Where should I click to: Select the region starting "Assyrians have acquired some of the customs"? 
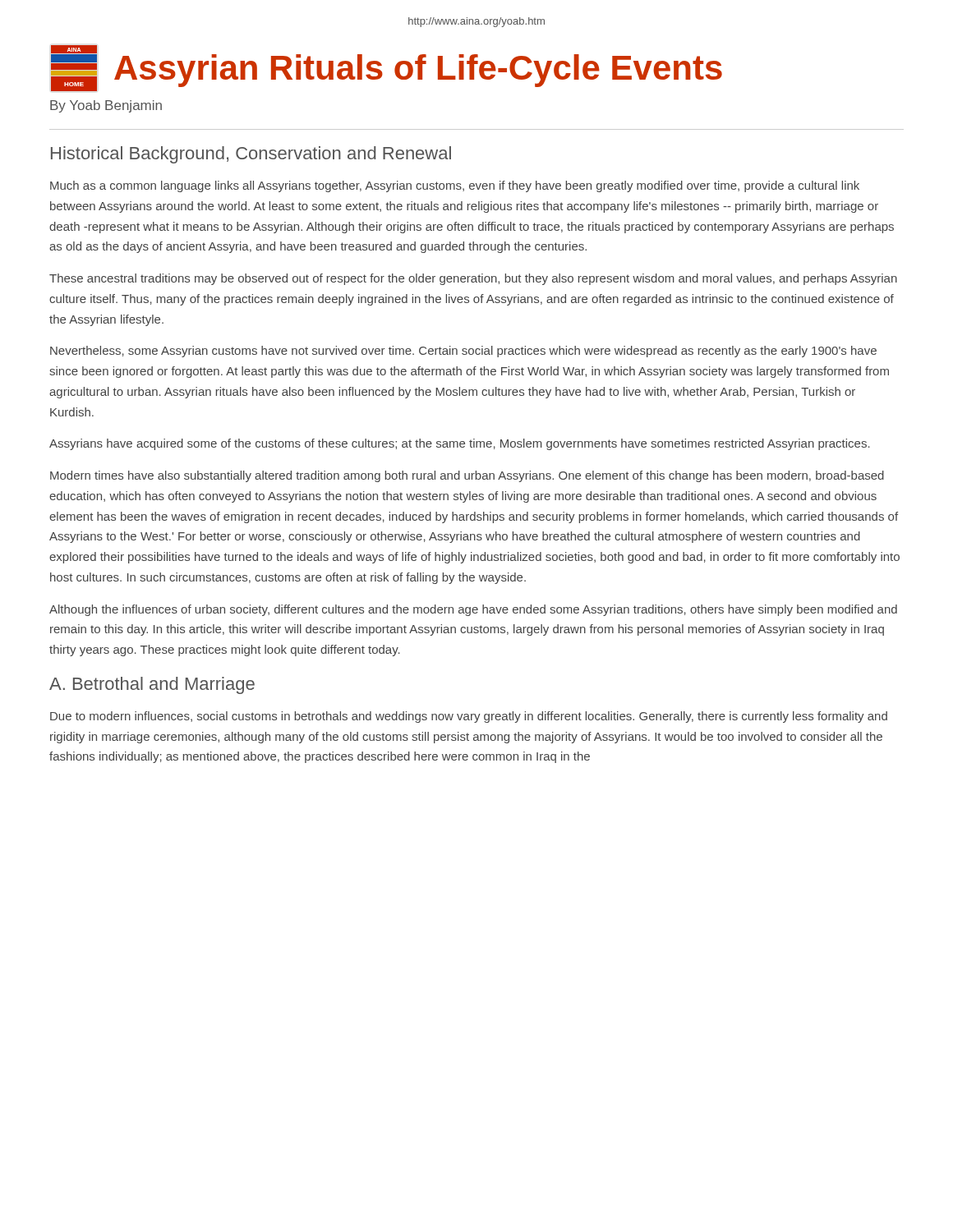[460, 443]
